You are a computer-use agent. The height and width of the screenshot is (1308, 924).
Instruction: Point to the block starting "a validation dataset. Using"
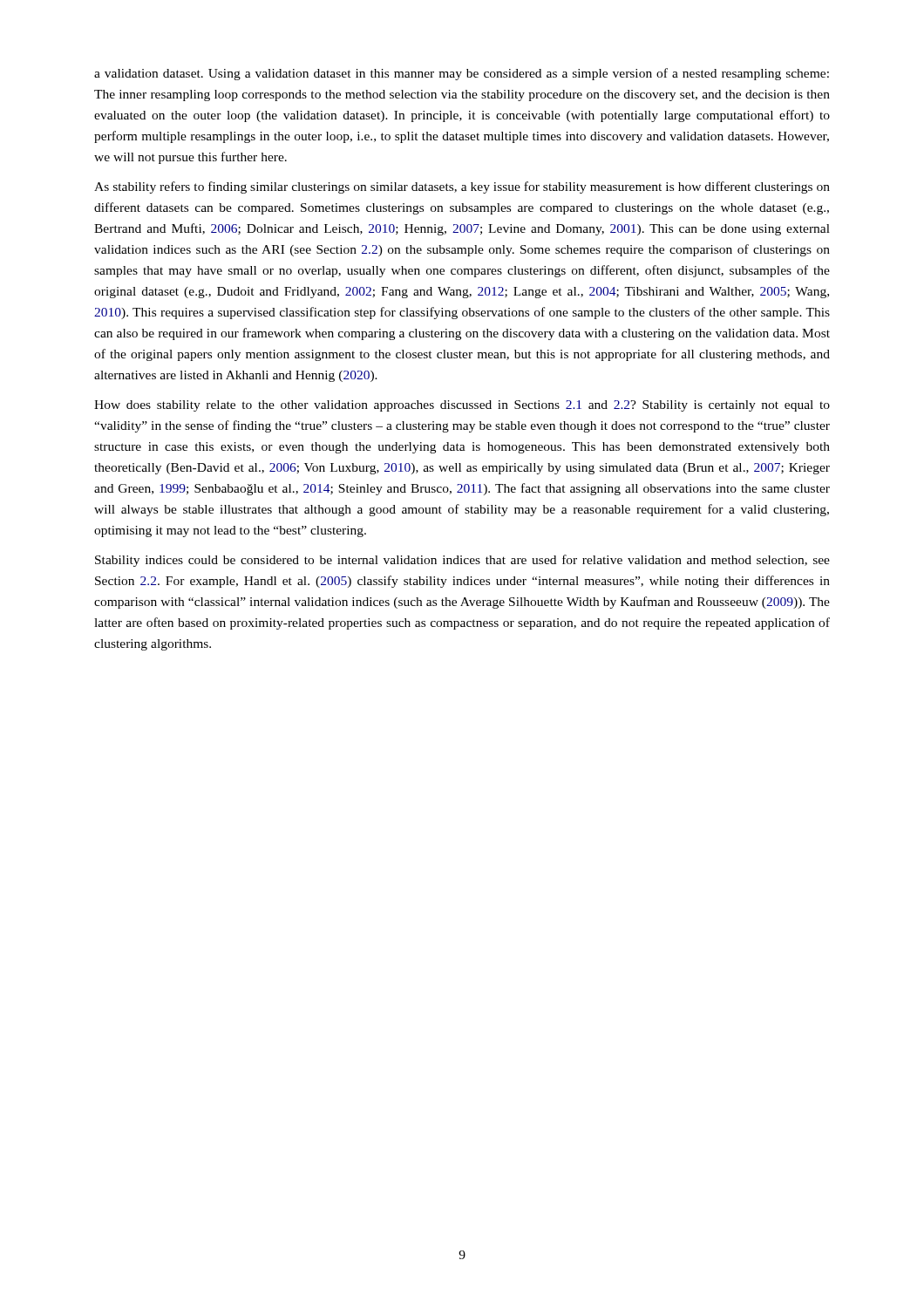[x=462, y=115]
